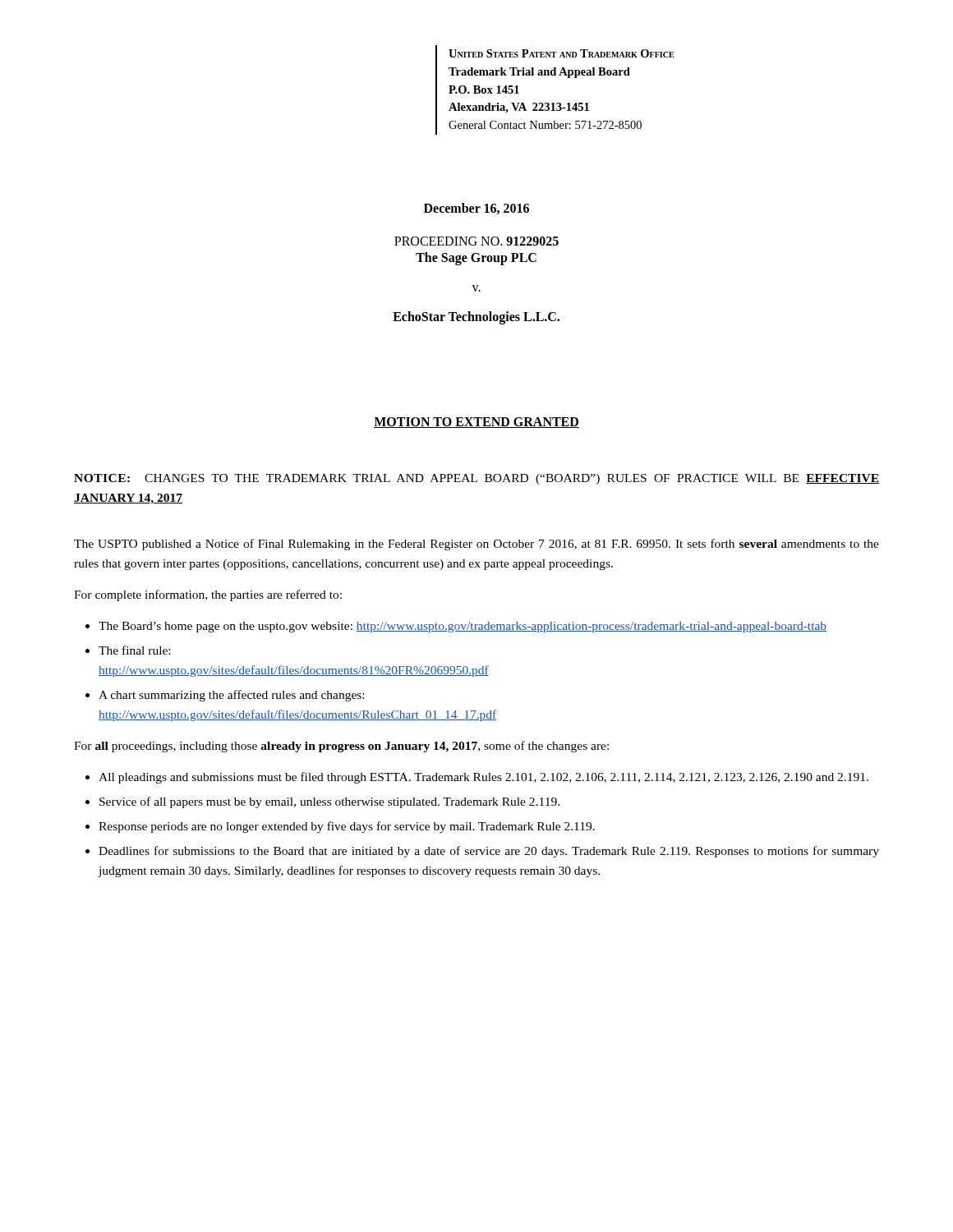Find the list item that reads "Service of all papers must be by email,"

click(329, 801)
